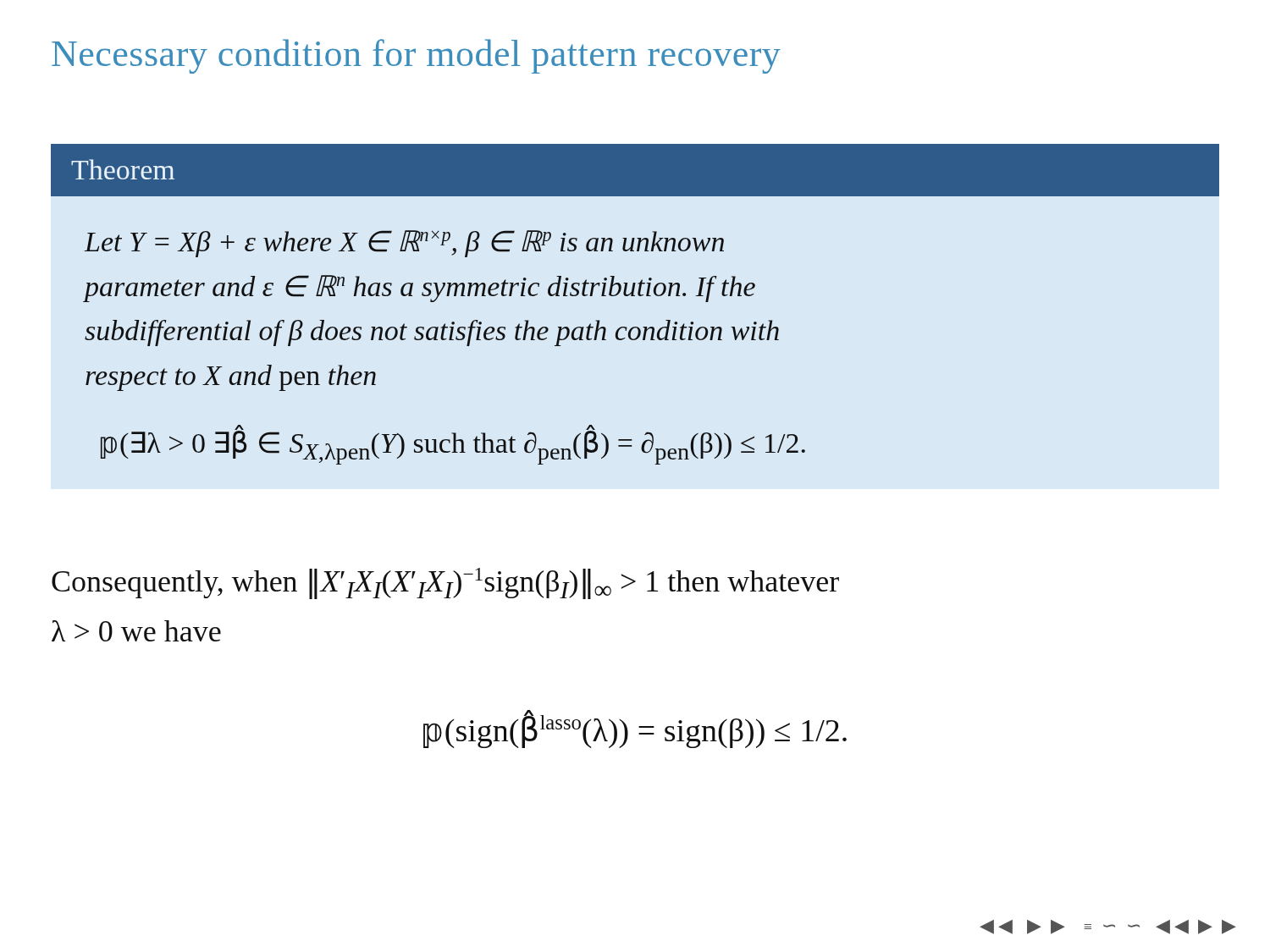Image resolution: width=1270 pixels, height=952 pixels.
Task: Click a section header
Action: (x=635, y=316)
